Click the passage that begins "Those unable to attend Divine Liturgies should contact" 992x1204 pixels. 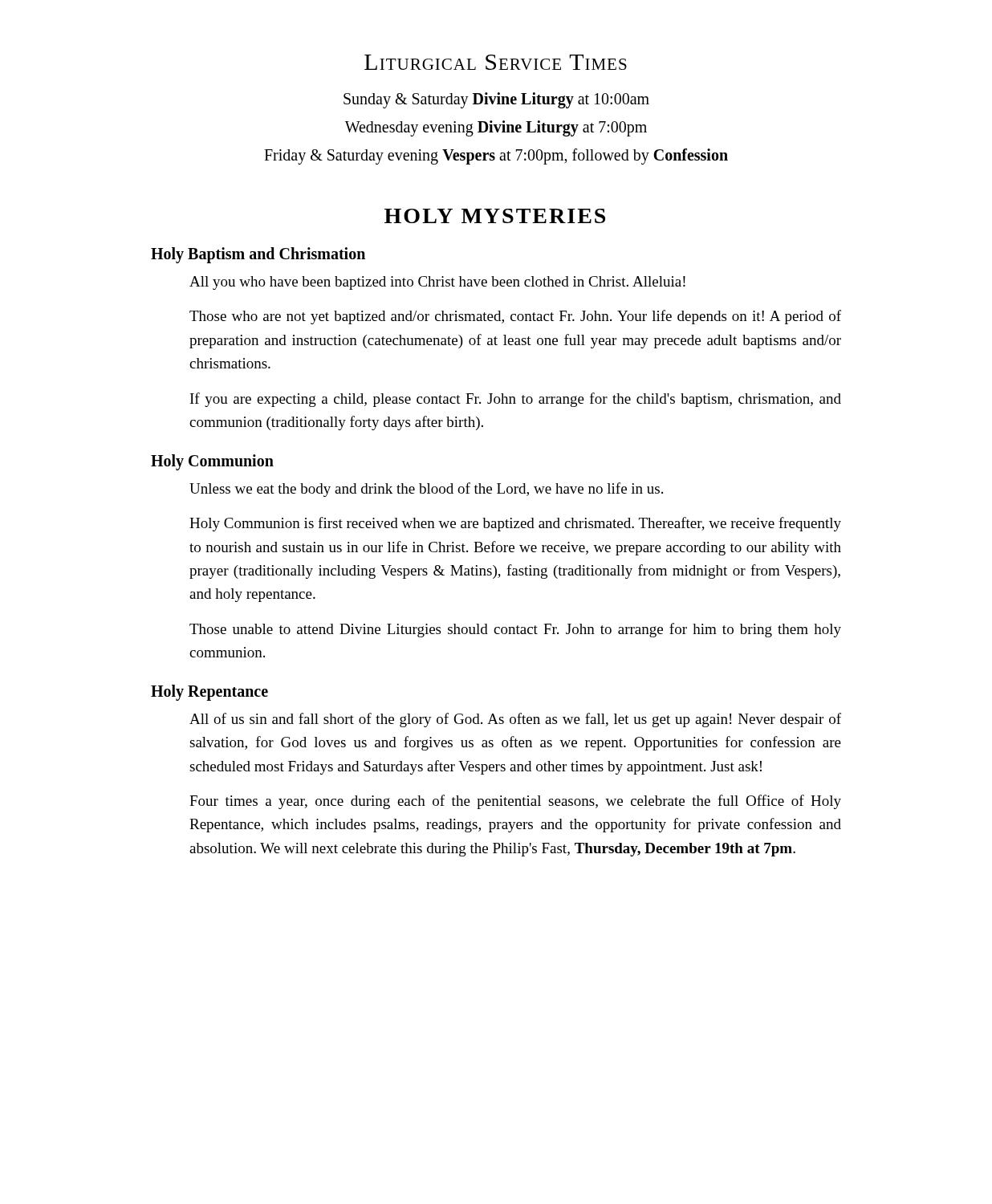pyautogui.click(x=515, y=641)
